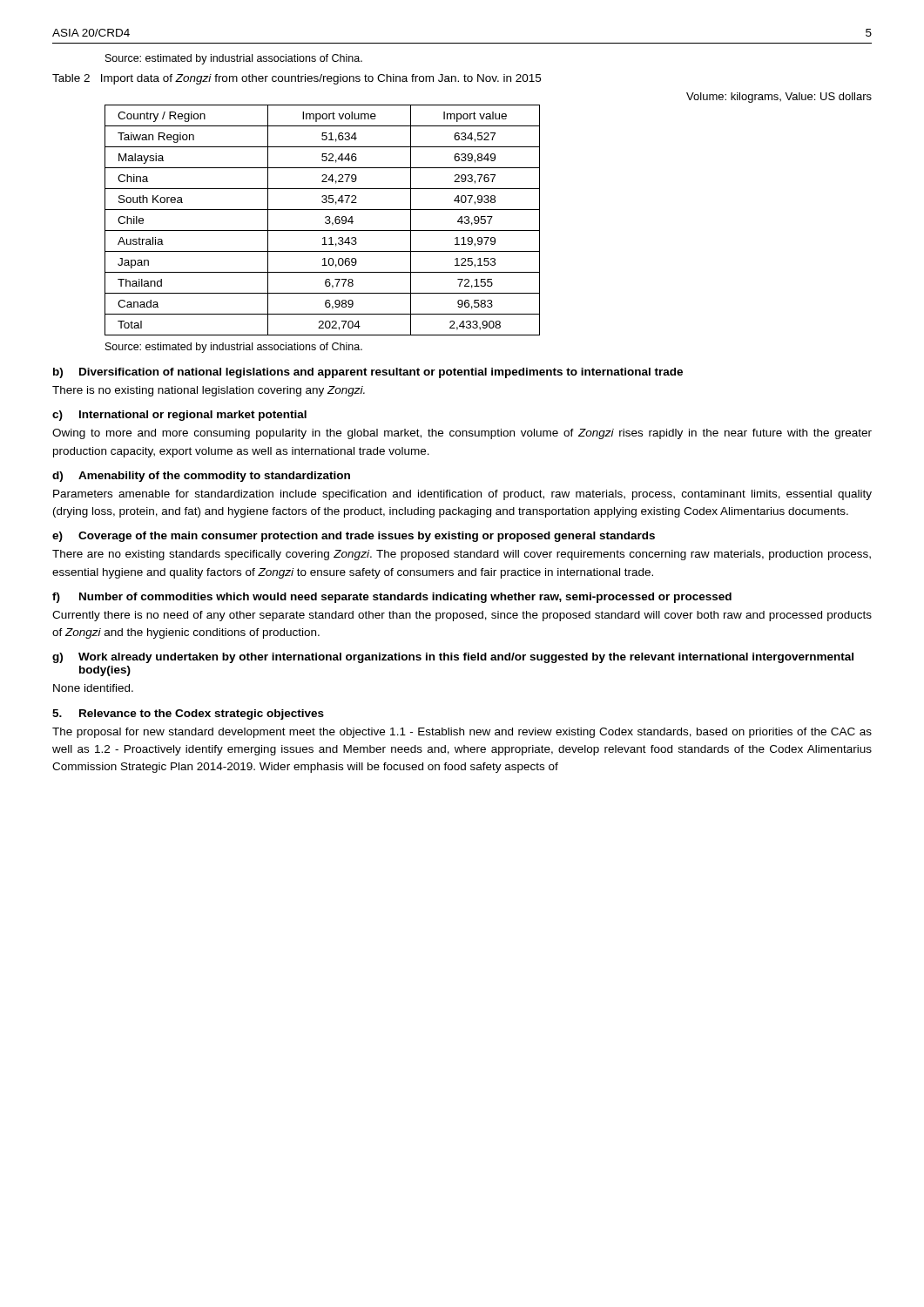
Task: Find the section header containing "e) Coverage of the main consumer"
Action: pos(462,536)
